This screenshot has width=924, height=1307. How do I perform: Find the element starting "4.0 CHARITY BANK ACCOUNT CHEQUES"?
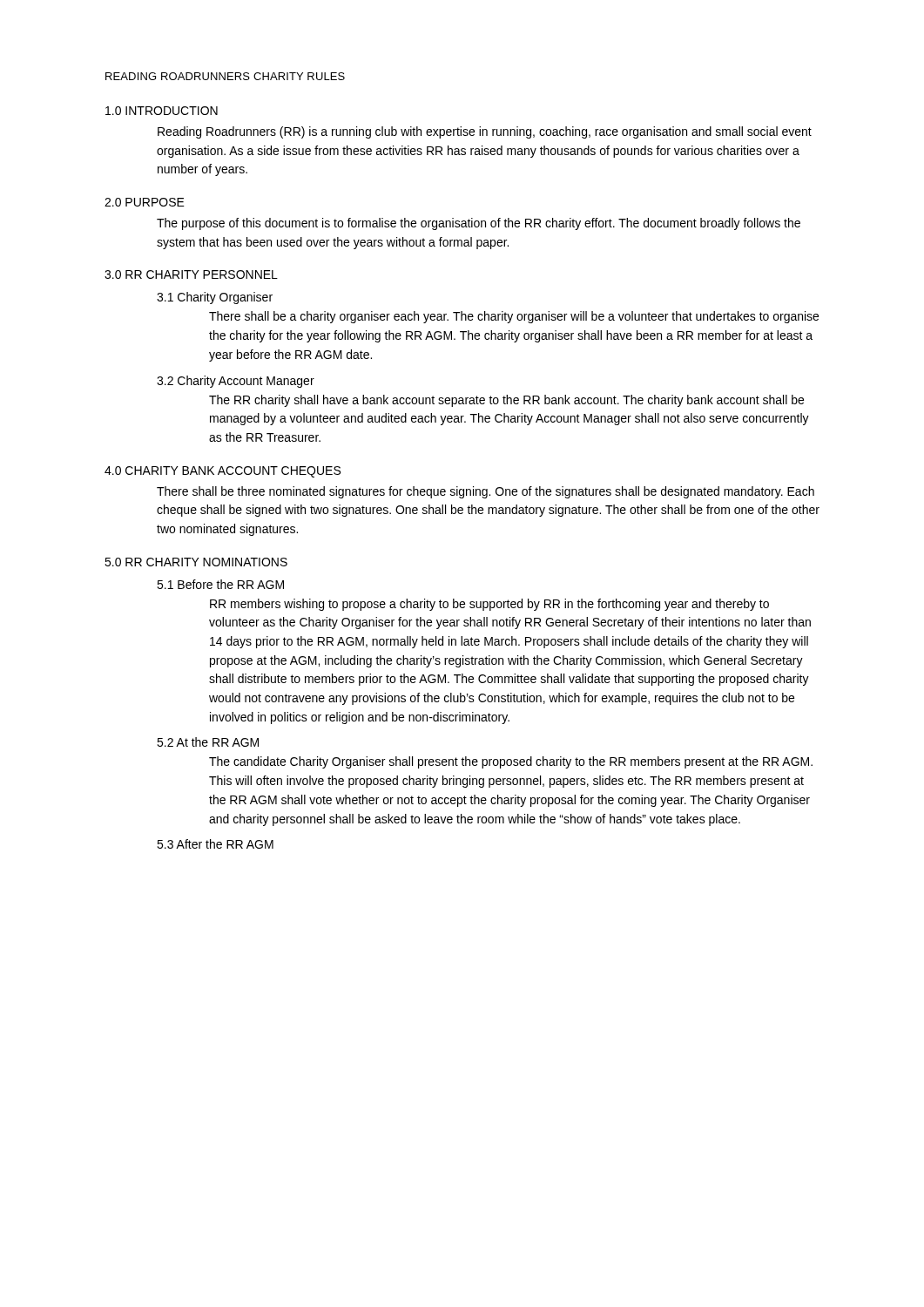coord(223,470)
